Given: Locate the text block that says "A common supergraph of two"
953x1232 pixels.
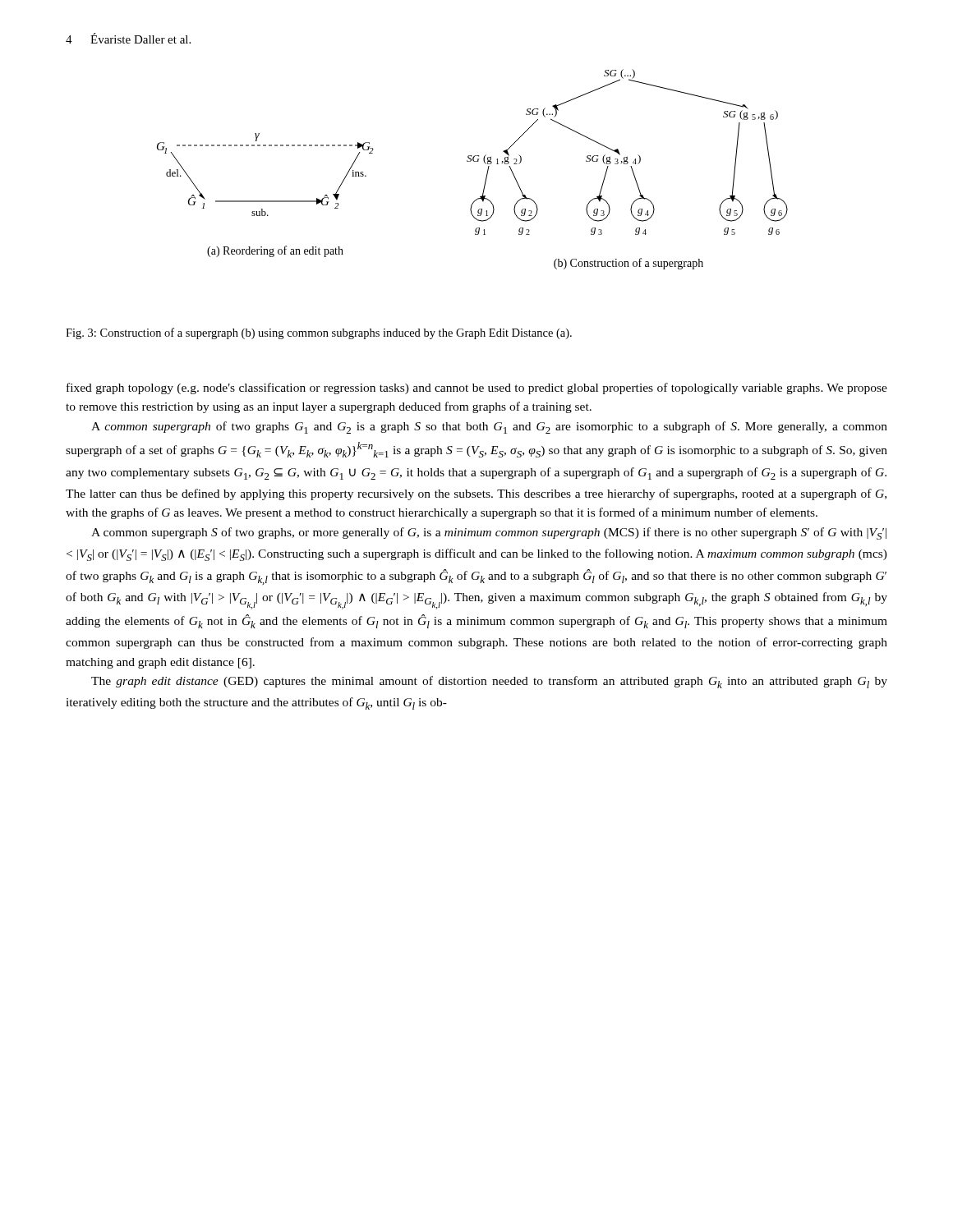Looking at the screenshot, I should [x=476, y=469].
